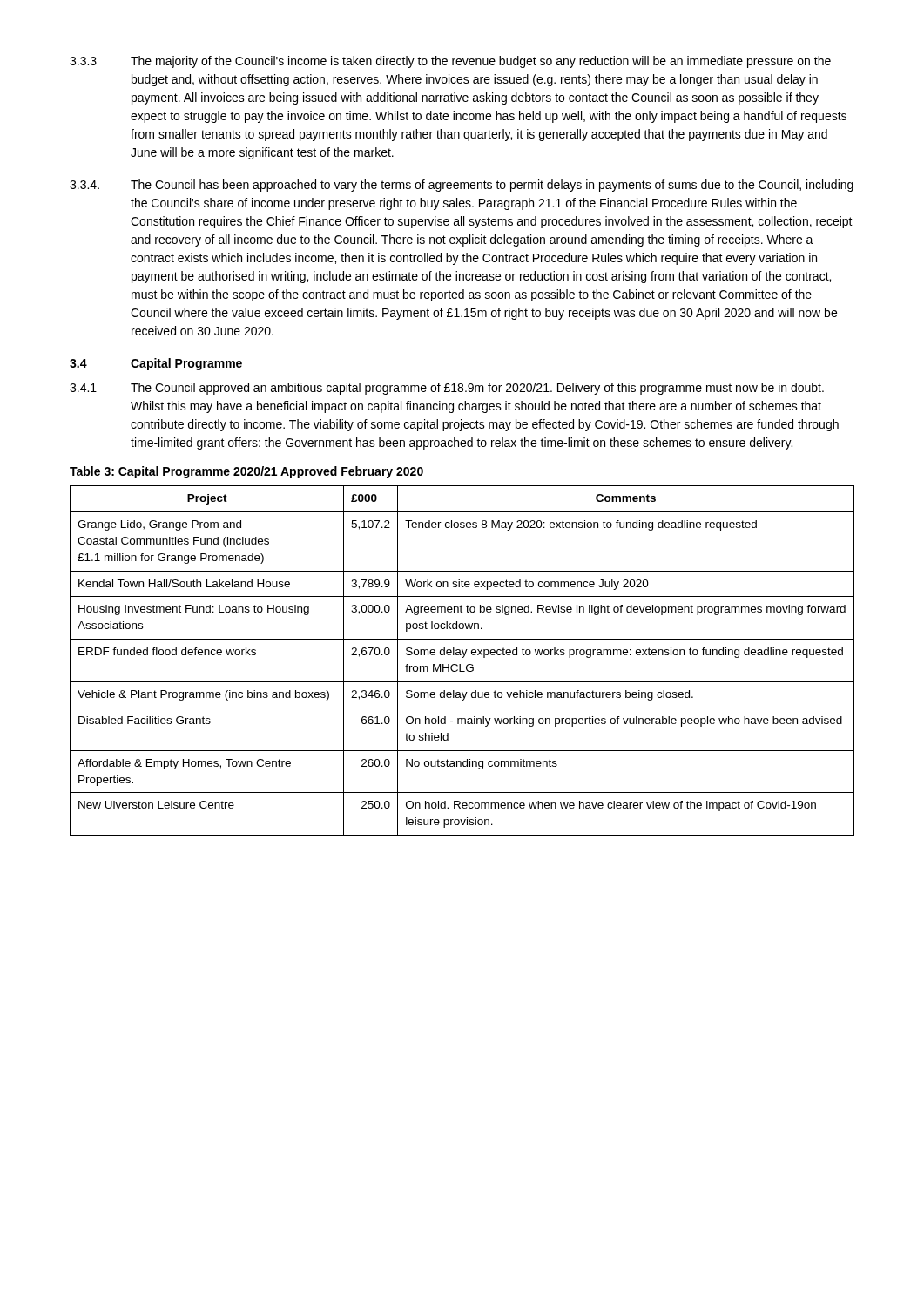Click on the region starting "3.4 Capital Programme"
The width and height of the screenshot is (924, 1307).
tap(156, 363)
